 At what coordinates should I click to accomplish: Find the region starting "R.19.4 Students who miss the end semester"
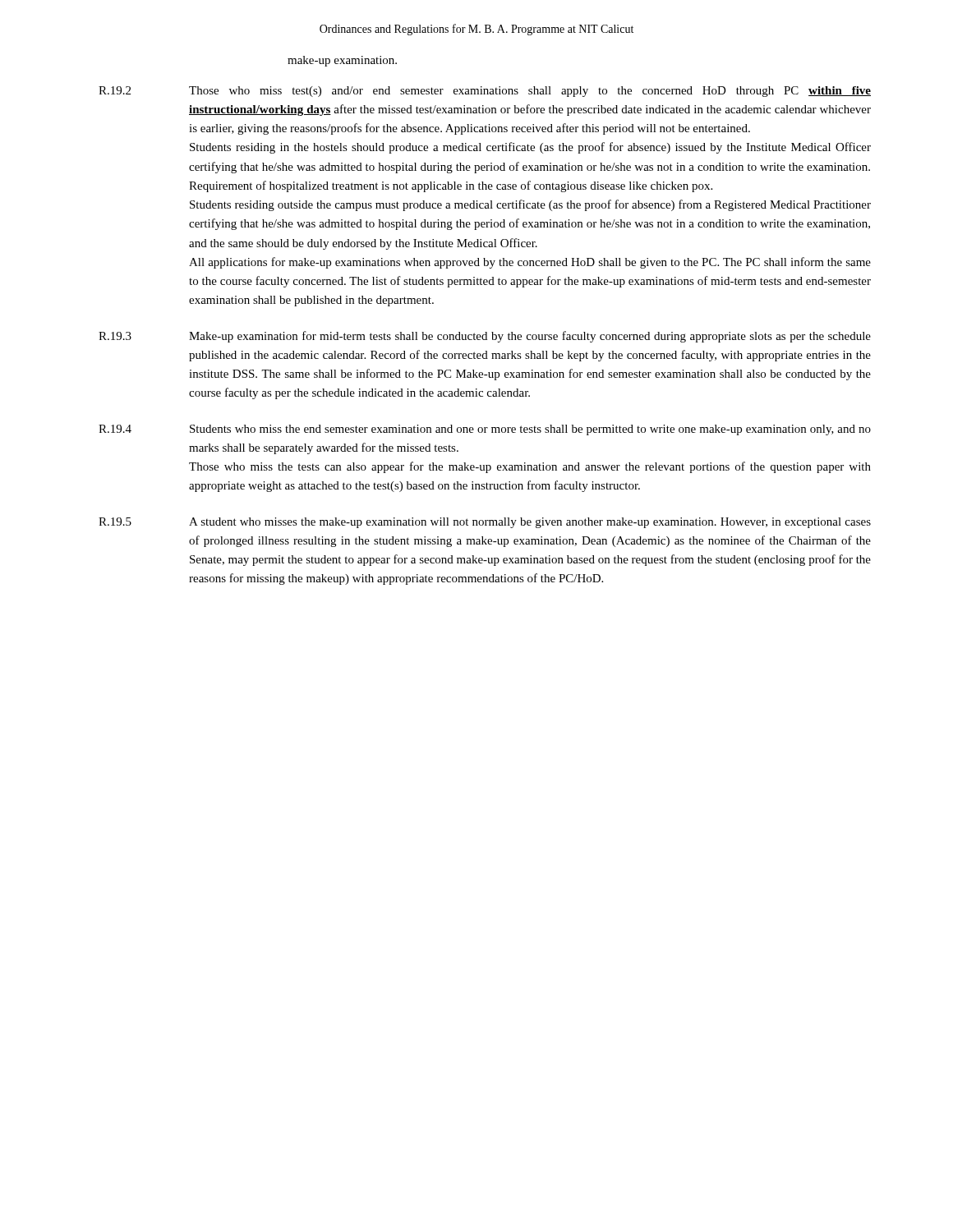tap(485, 457)
